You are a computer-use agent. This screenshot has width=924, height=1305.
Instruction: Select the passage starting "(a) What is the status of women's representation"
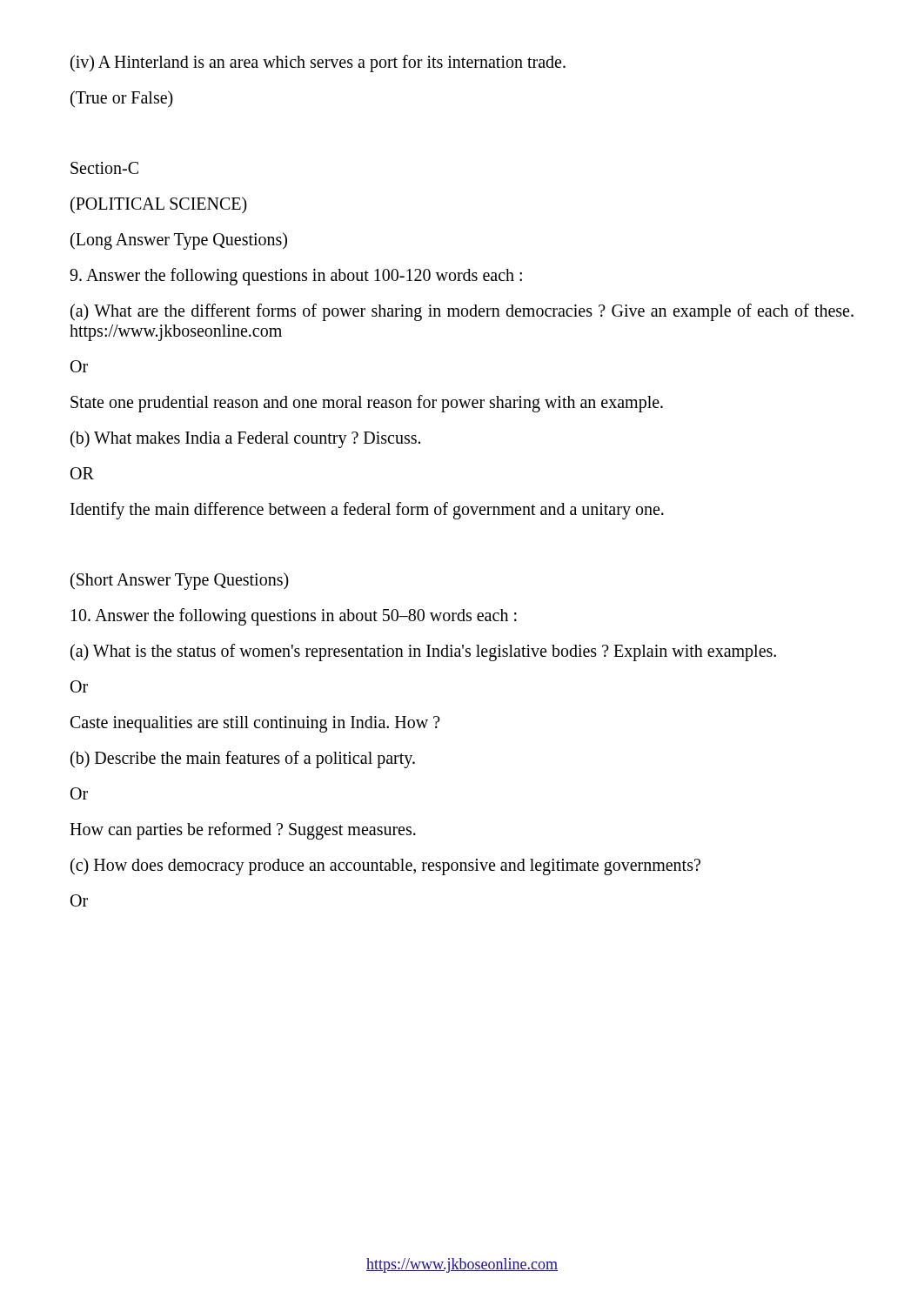(x=423, y=651)
